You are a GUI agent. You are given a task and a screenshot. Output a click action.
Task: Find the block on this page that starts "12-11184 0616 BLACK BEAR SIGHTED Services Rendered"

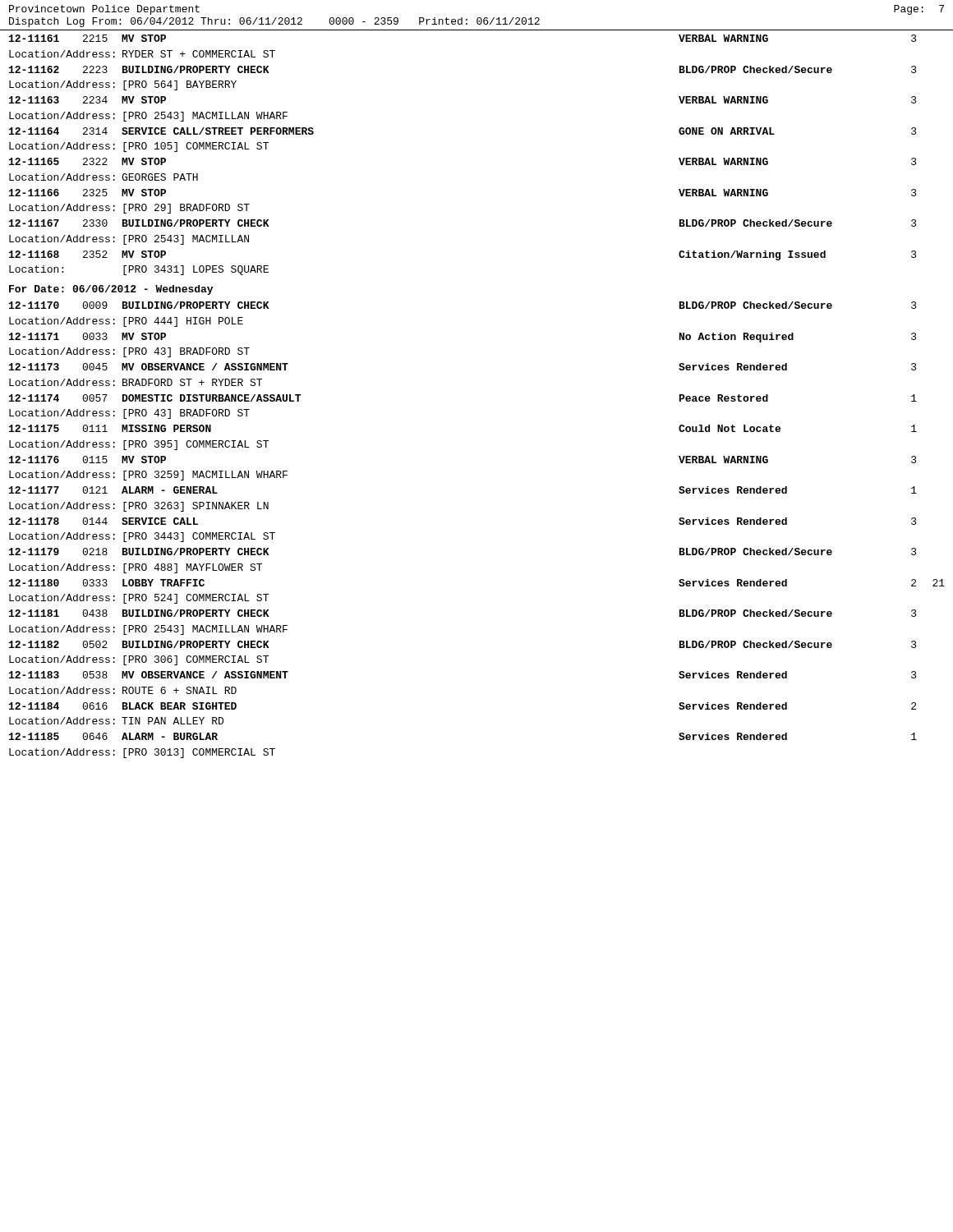(x=31, y=706)
